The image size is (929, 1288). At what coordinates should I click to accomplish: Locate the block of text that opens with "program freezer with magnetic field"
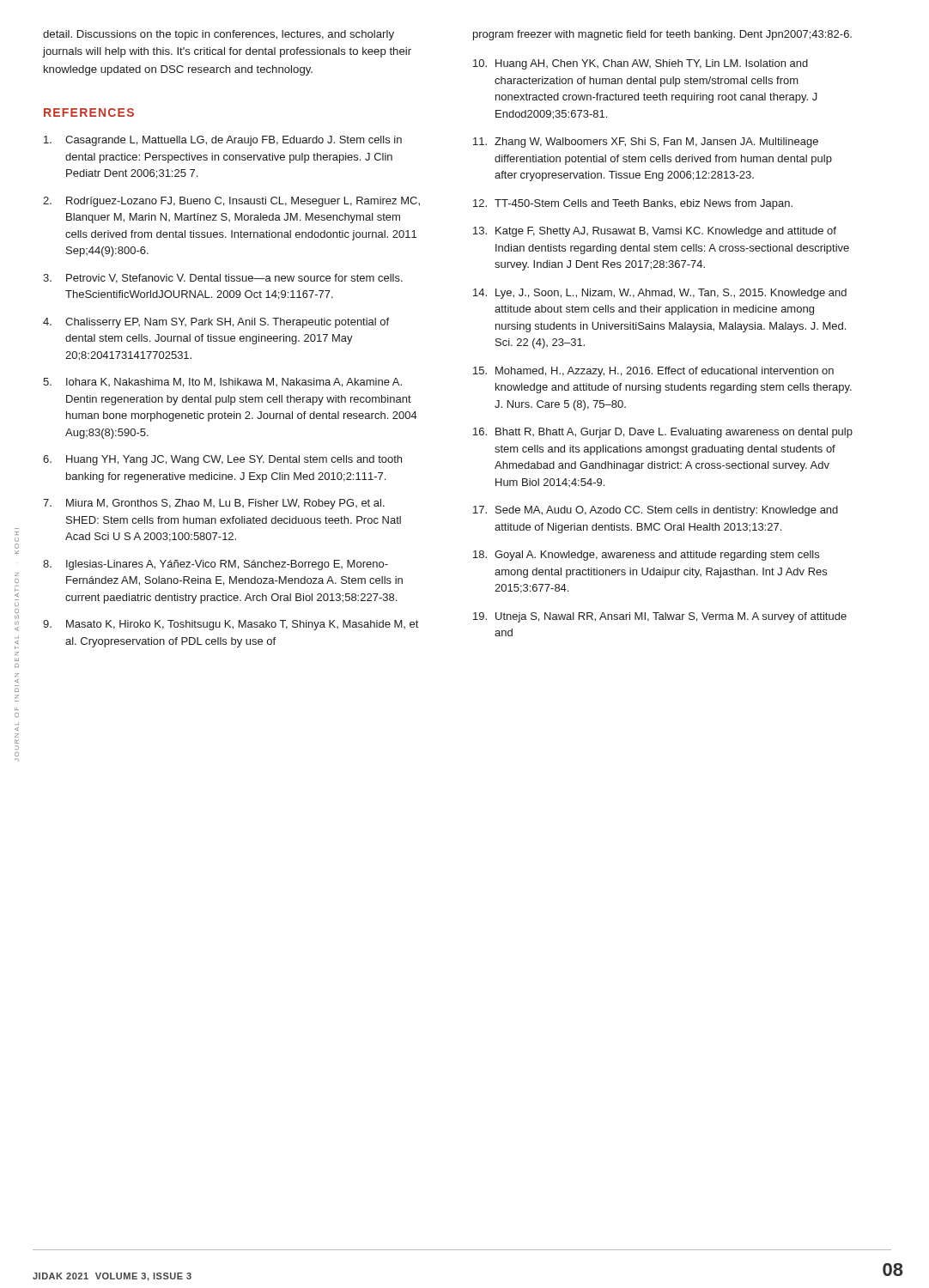(662, 34)
